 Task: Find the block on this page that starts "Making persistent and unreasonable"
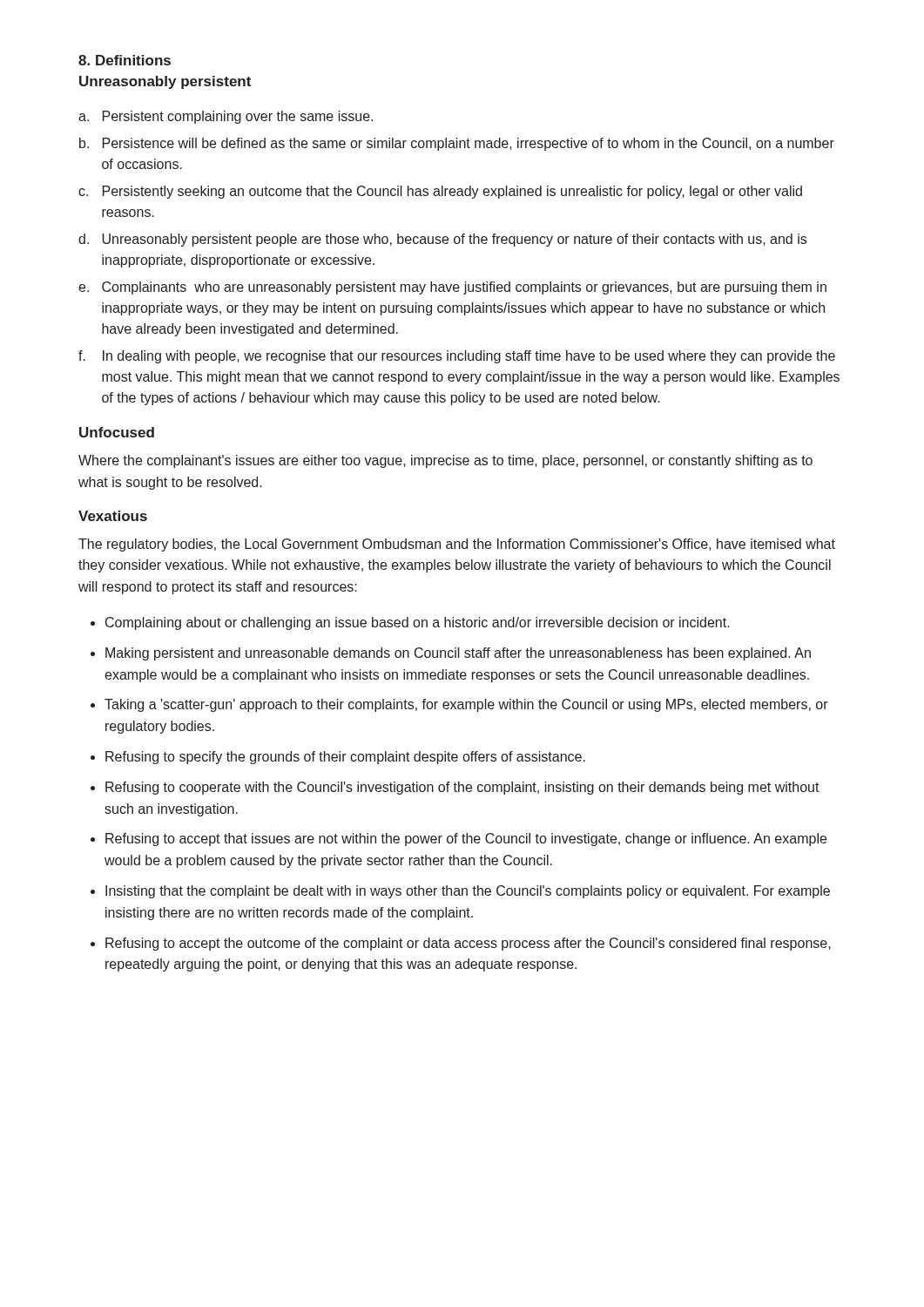point(458,664)
